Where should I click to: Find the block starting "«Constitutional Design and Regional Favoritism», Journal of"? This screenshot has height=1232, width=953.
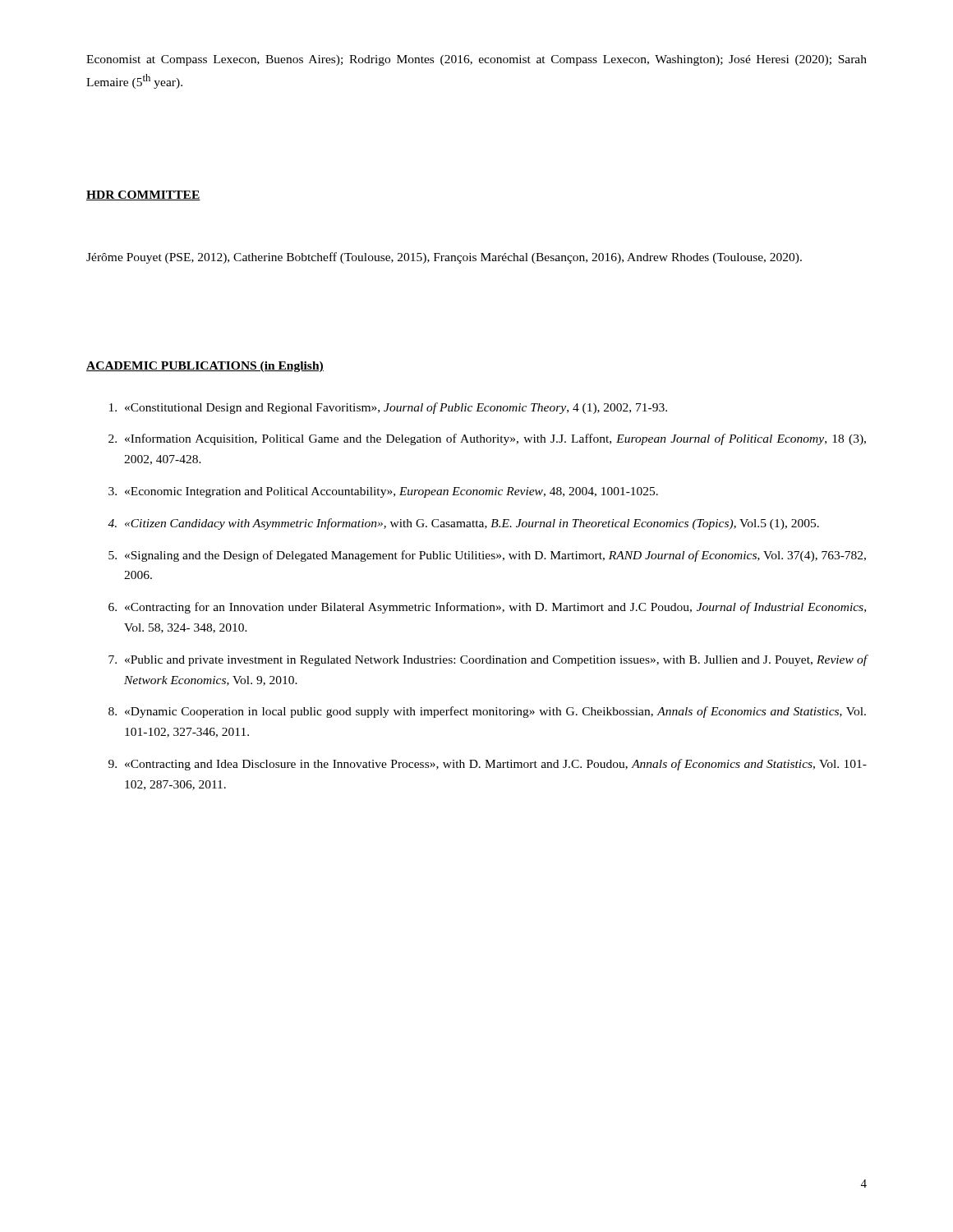point(476,407)
